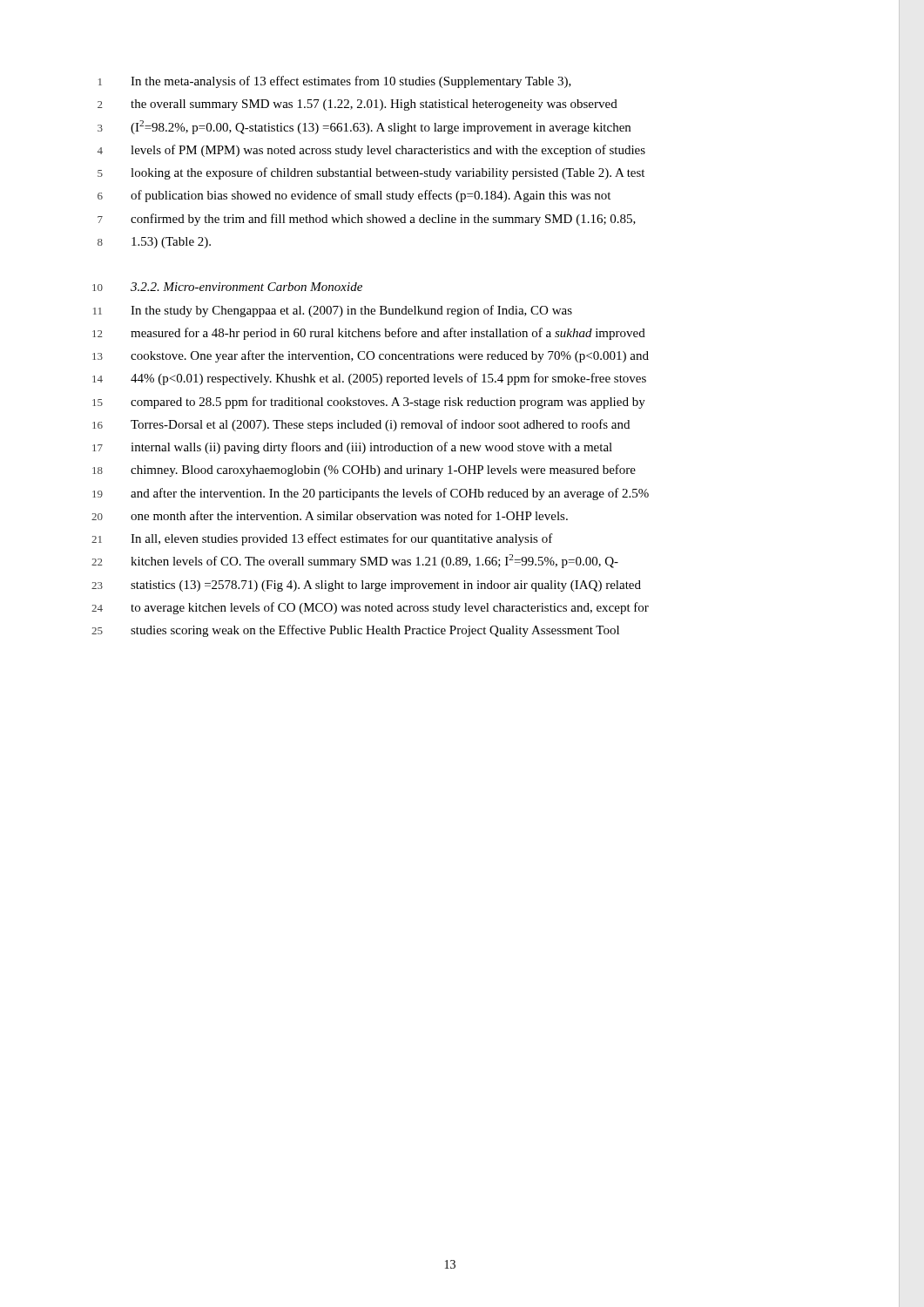Click on the element starting "10 3.2.2. Micro-environment"
The height and width of the screenshot is (1307, 924).
(227, 287)
